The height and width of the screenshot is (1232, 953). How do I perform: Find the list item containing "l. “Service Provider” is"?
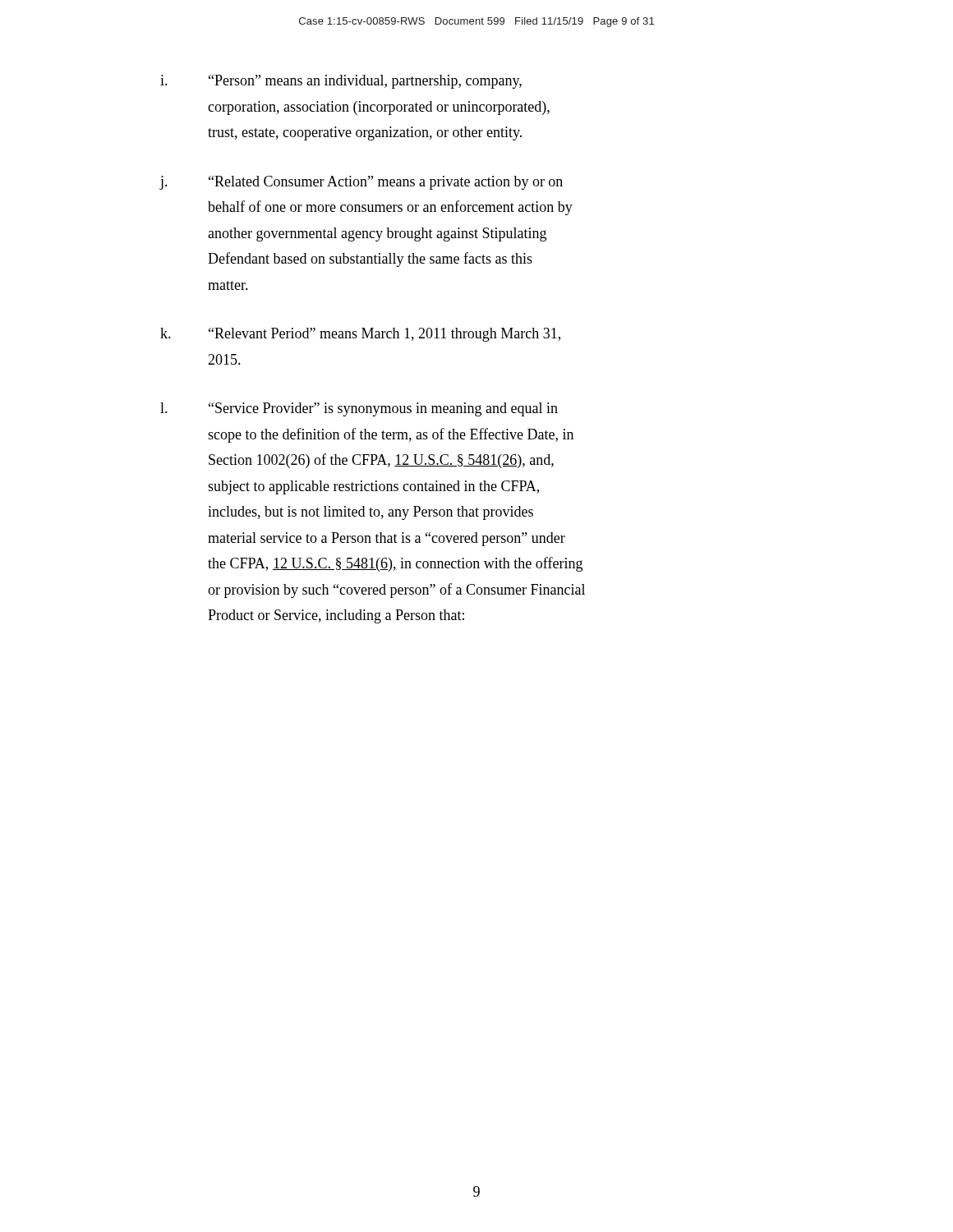point(373,512)
